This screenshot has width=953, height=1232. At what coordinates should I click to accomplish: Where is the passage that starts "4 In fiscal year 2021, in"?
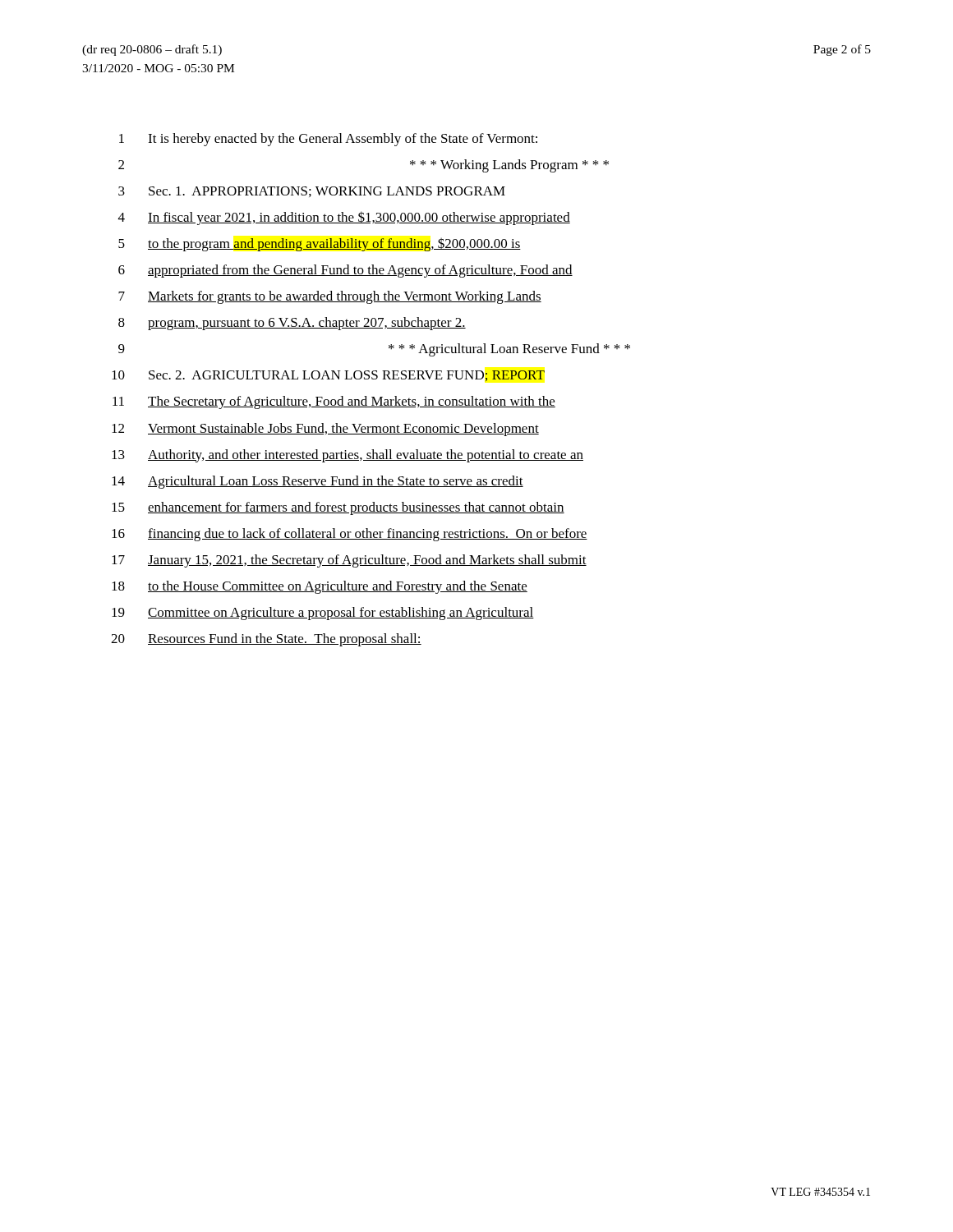[x=476, y=218]
